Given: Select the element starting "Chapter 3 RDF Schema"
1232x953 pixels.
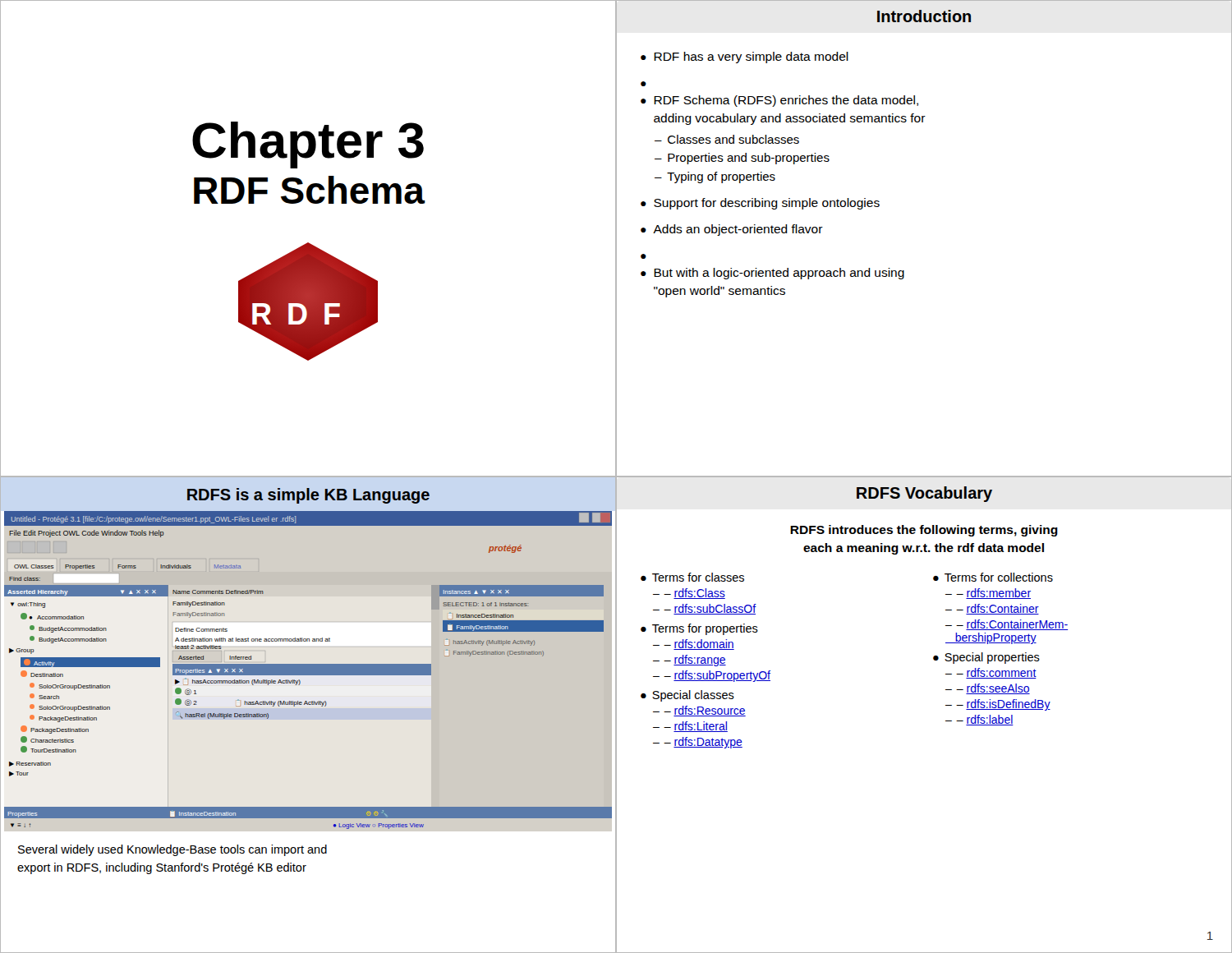Looking at the screenshot, I should (308, 163).
